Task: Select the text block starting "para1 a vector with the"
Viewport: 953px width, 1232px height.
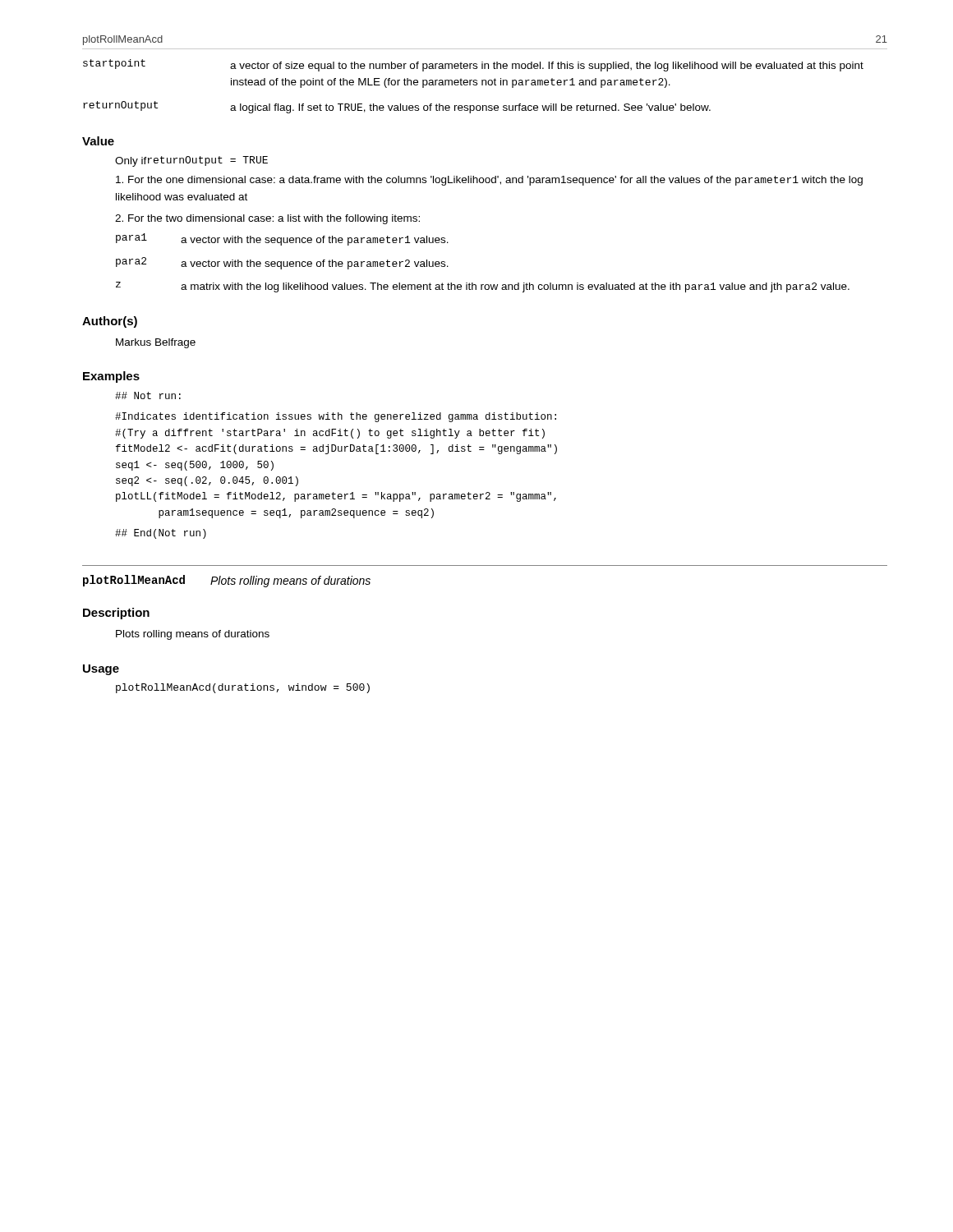Action: [282, 239]
